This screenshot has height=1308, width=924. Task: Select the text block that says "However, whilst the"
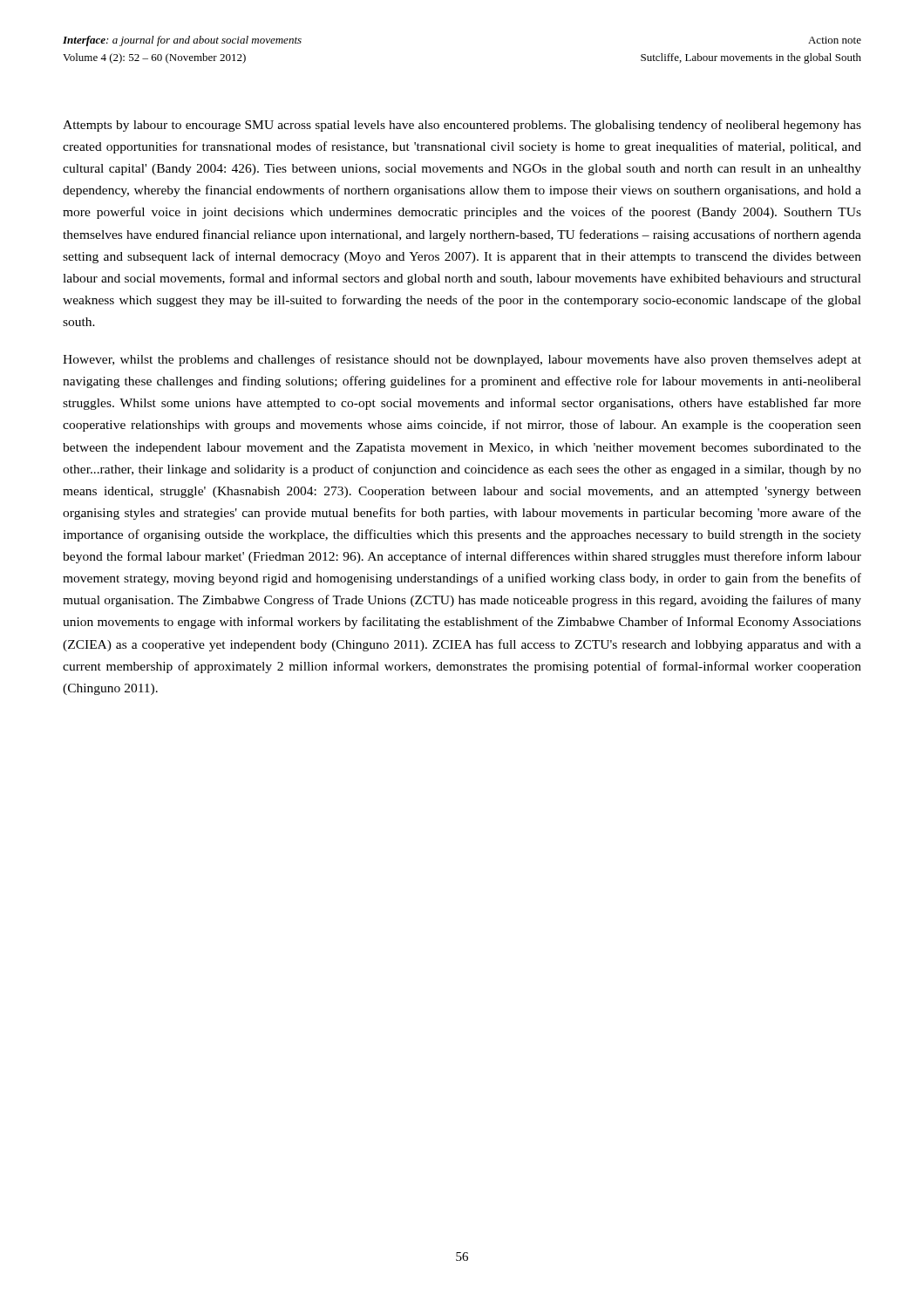[x=462, y=523]
